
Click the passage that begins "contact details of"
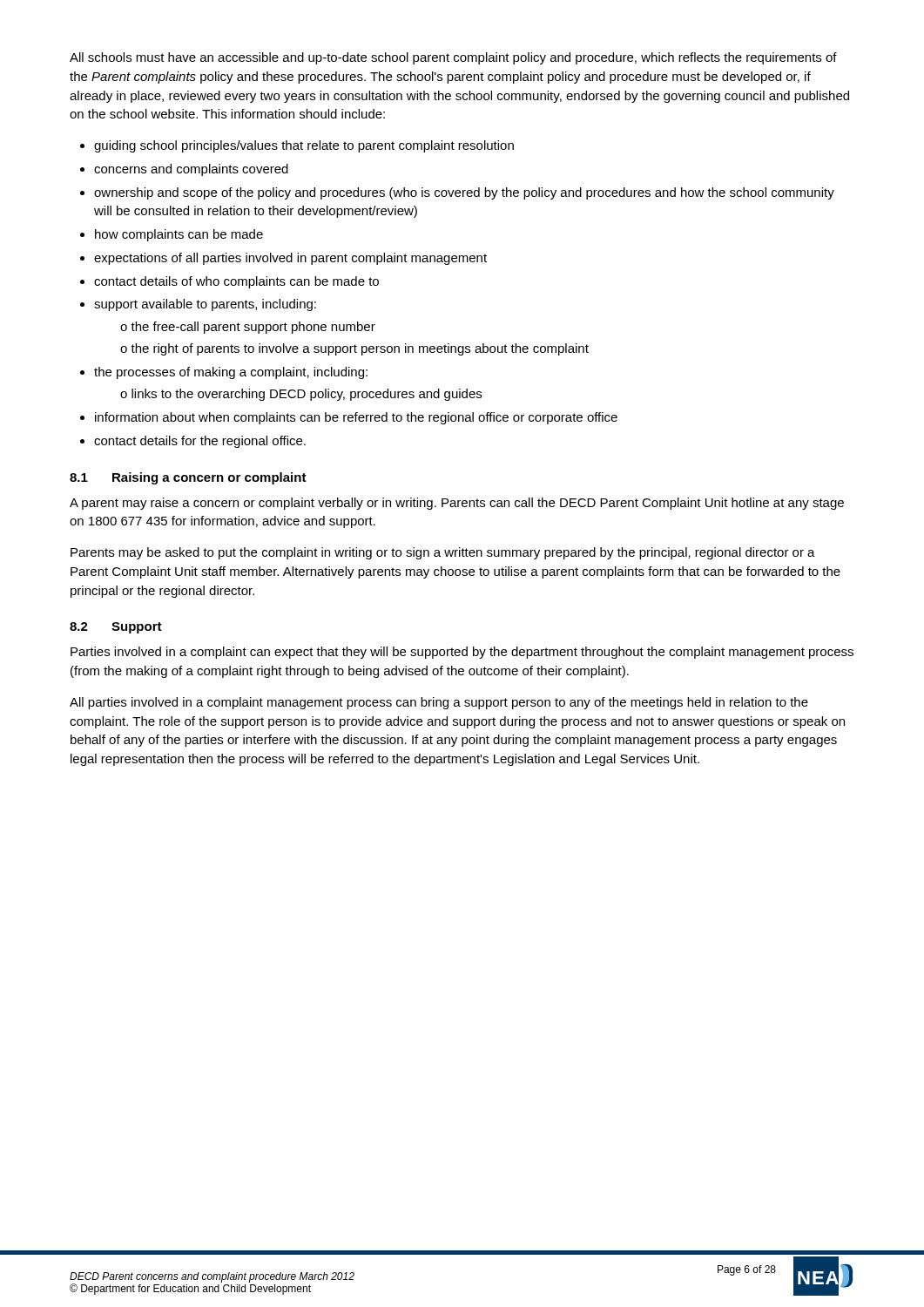[236, 282]
